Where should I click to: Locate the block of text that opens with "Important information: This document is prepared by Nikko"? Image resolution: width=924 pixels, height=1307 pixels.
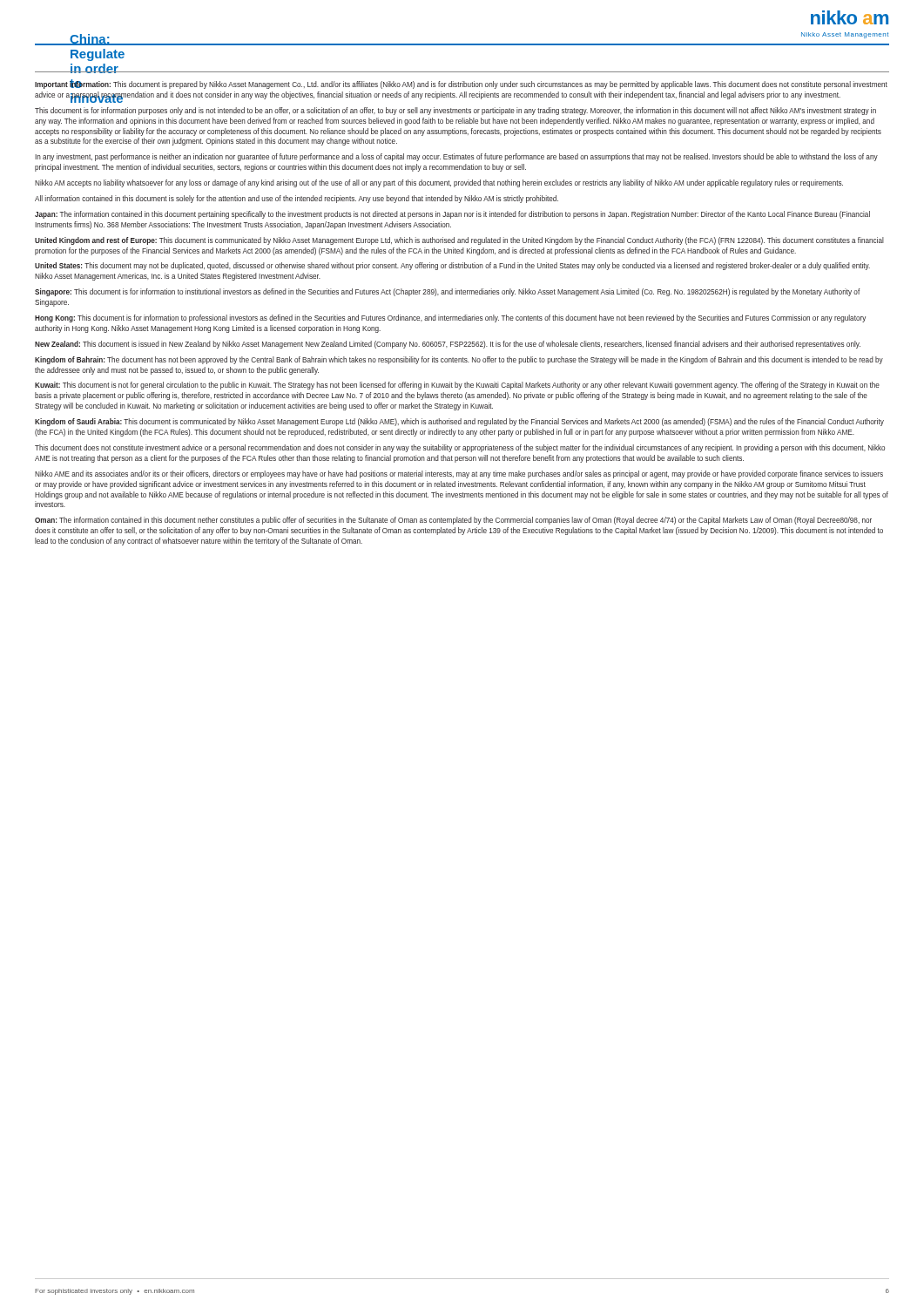point(462,91)
